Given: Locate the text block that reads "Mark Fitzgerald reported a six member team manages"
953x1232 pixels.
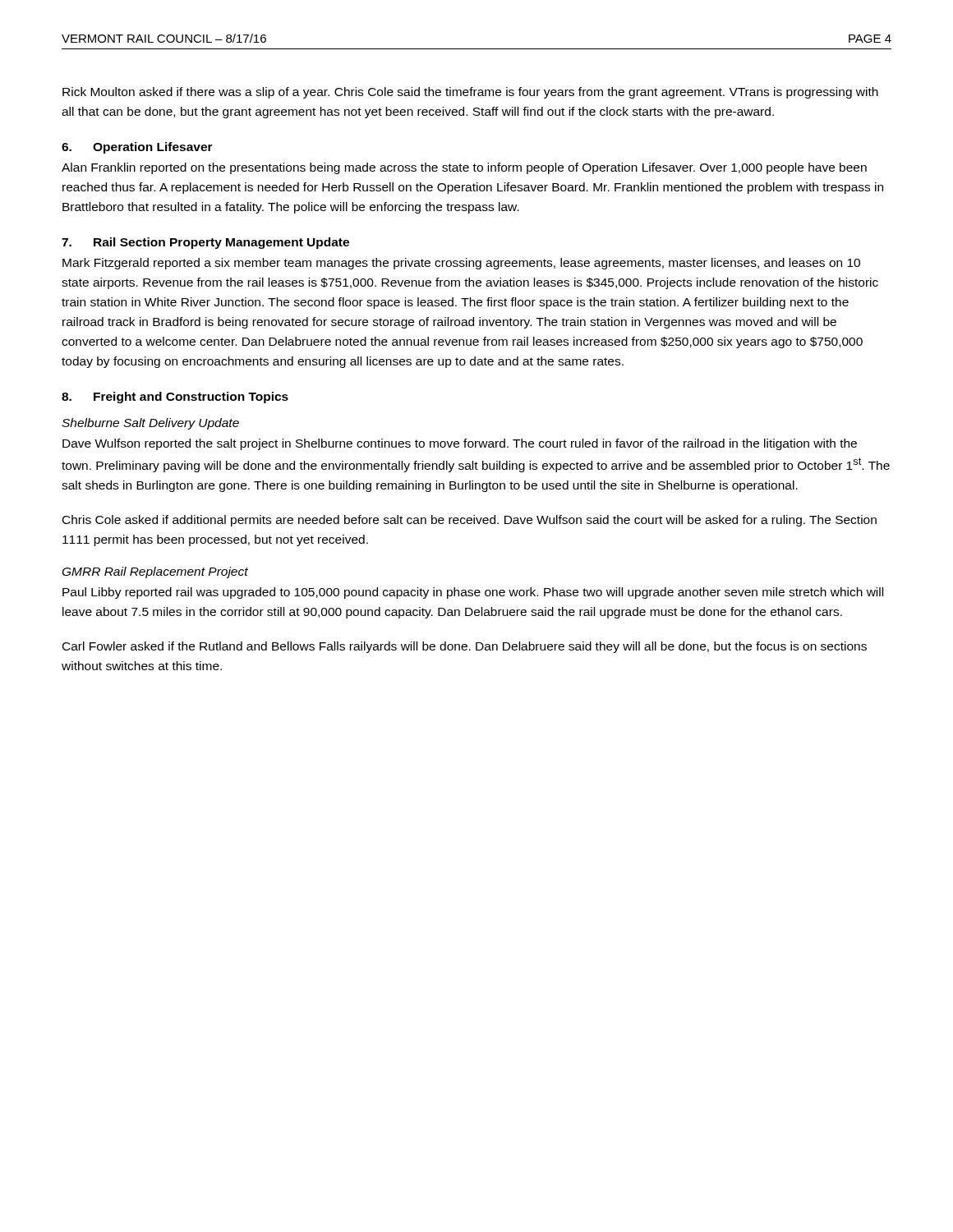Looking at the screenshot, I should pos(470,312).
